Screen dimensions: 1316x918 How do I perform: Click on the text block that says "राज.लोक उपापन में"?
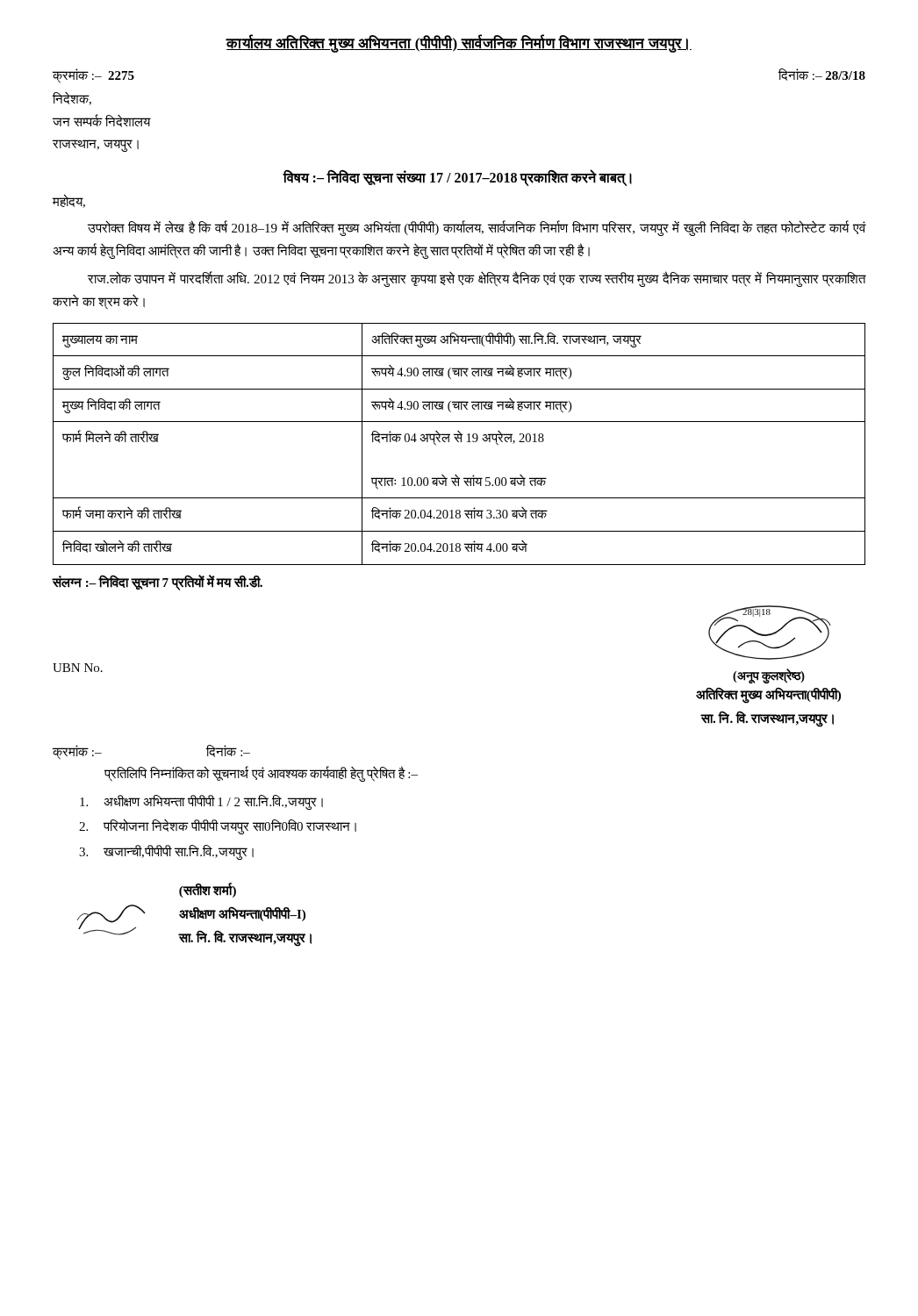(459, 291)
